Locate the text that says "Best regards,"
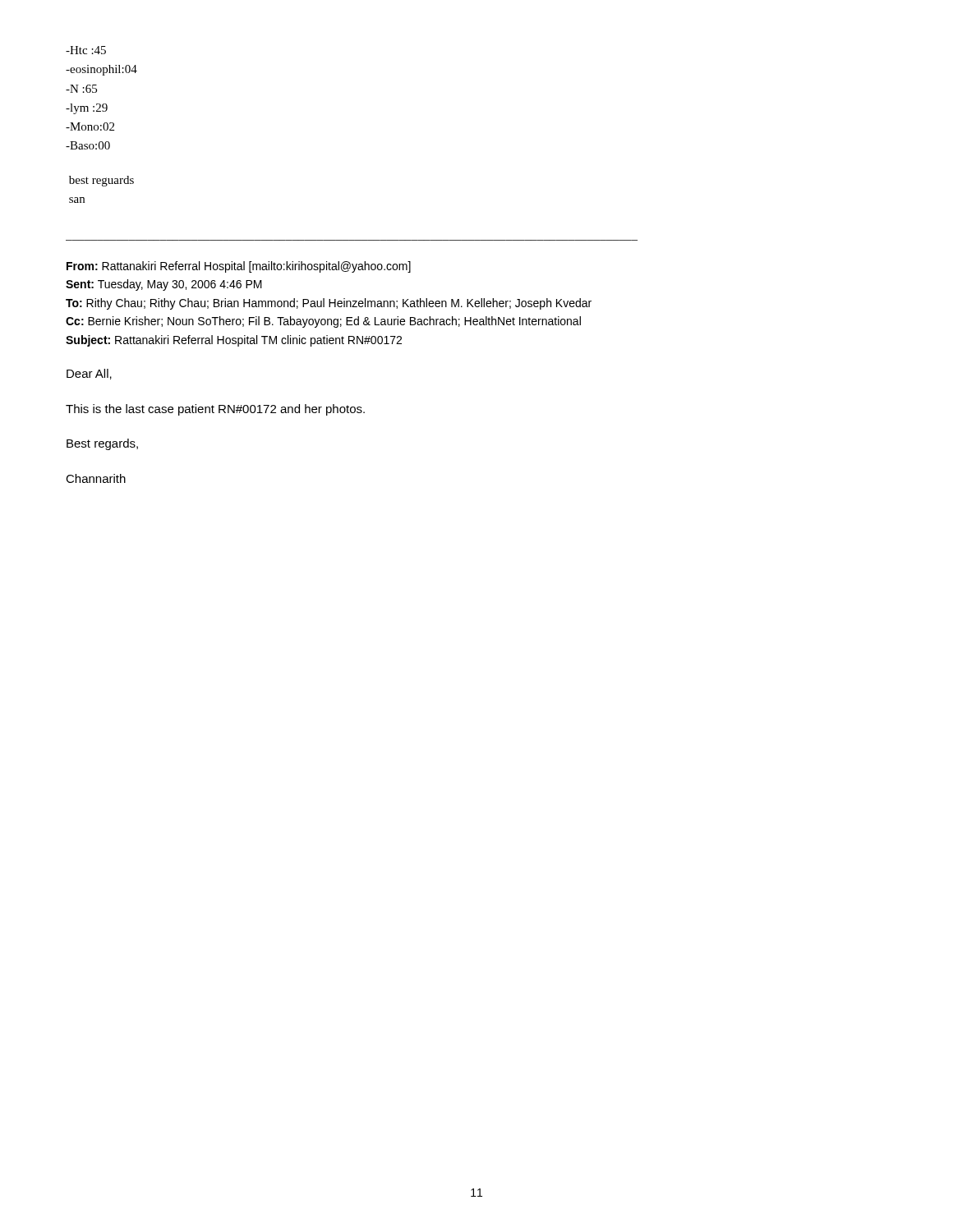Viewport: 953px width, 1232px height. point(102,443)
